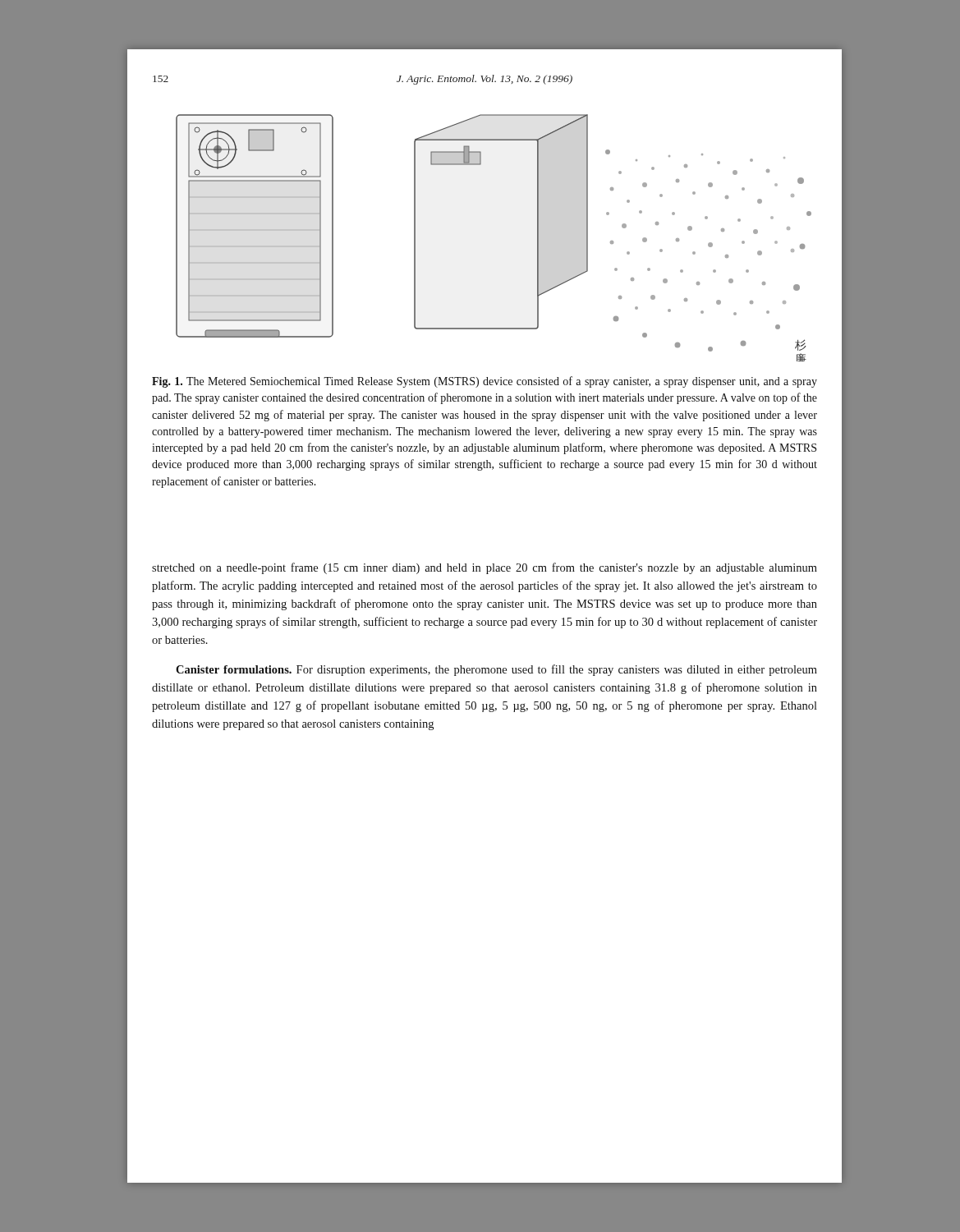Locate the text starting "stretched on a needle-point frame"
960x1232 pixels.
tap(485, 568)
